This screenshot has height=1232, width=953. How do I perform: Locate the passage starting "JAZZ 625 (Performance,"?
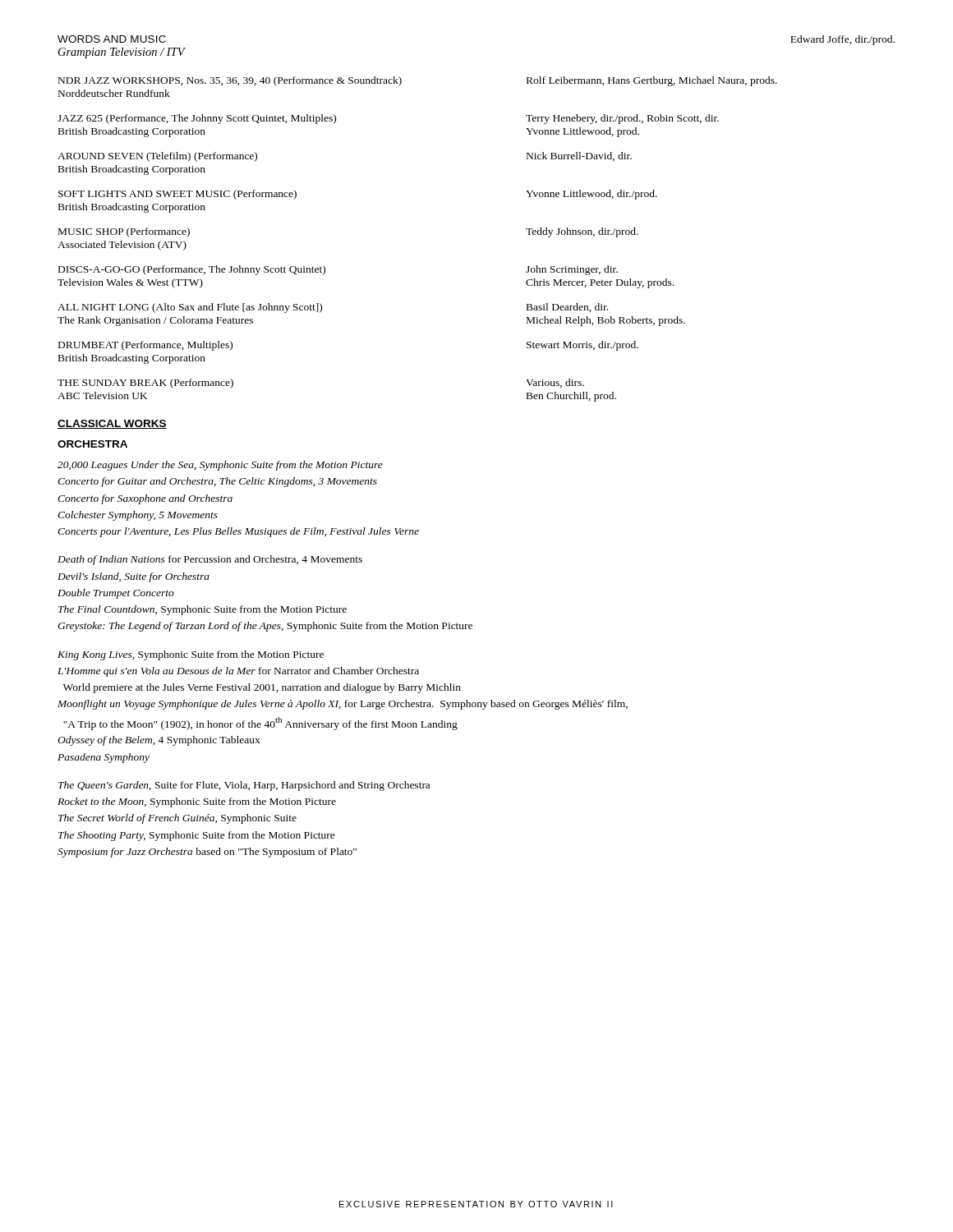tap(196, 119)
